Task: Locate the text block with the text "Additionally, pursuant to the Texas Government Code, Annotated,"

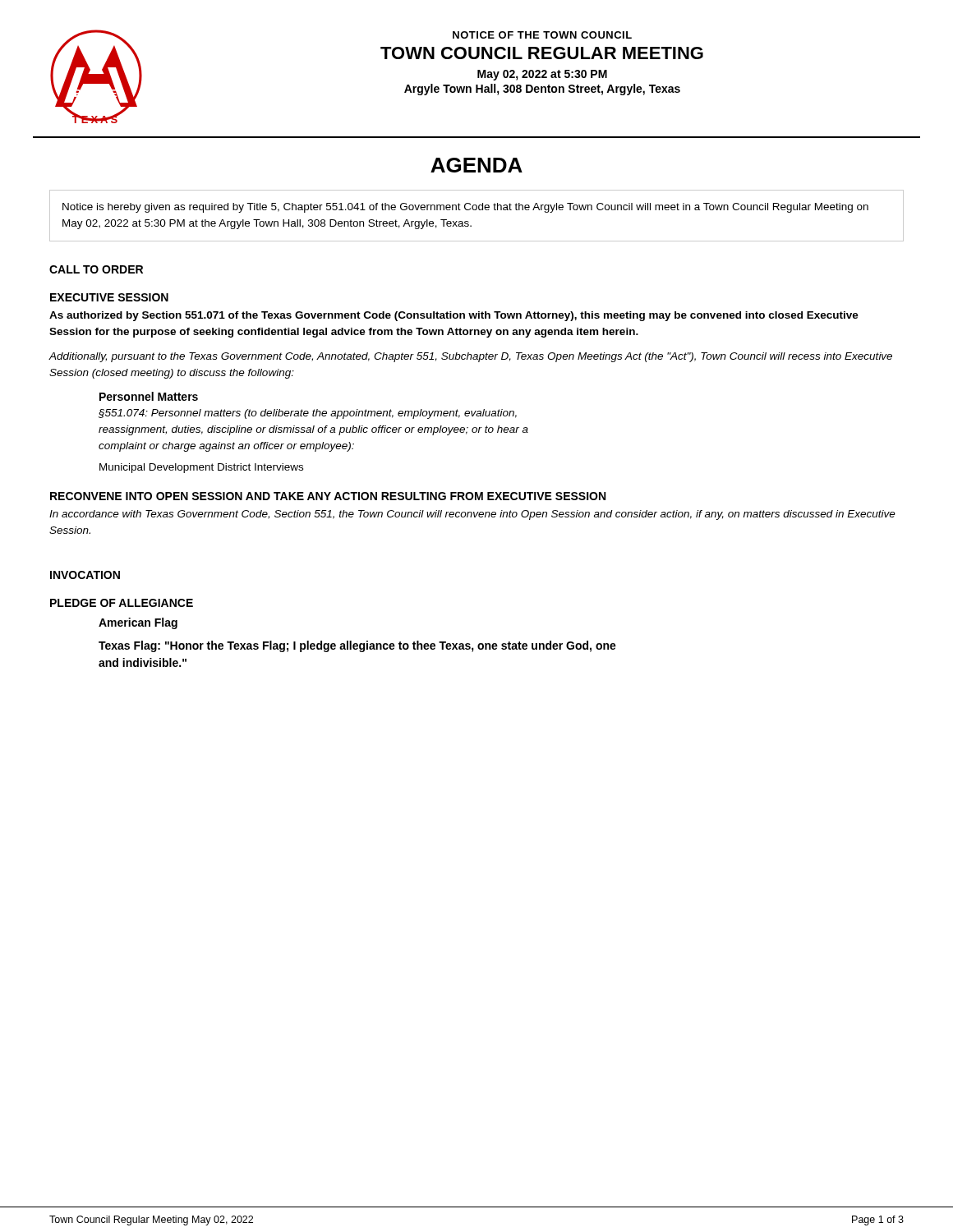Action: [471, 364]
